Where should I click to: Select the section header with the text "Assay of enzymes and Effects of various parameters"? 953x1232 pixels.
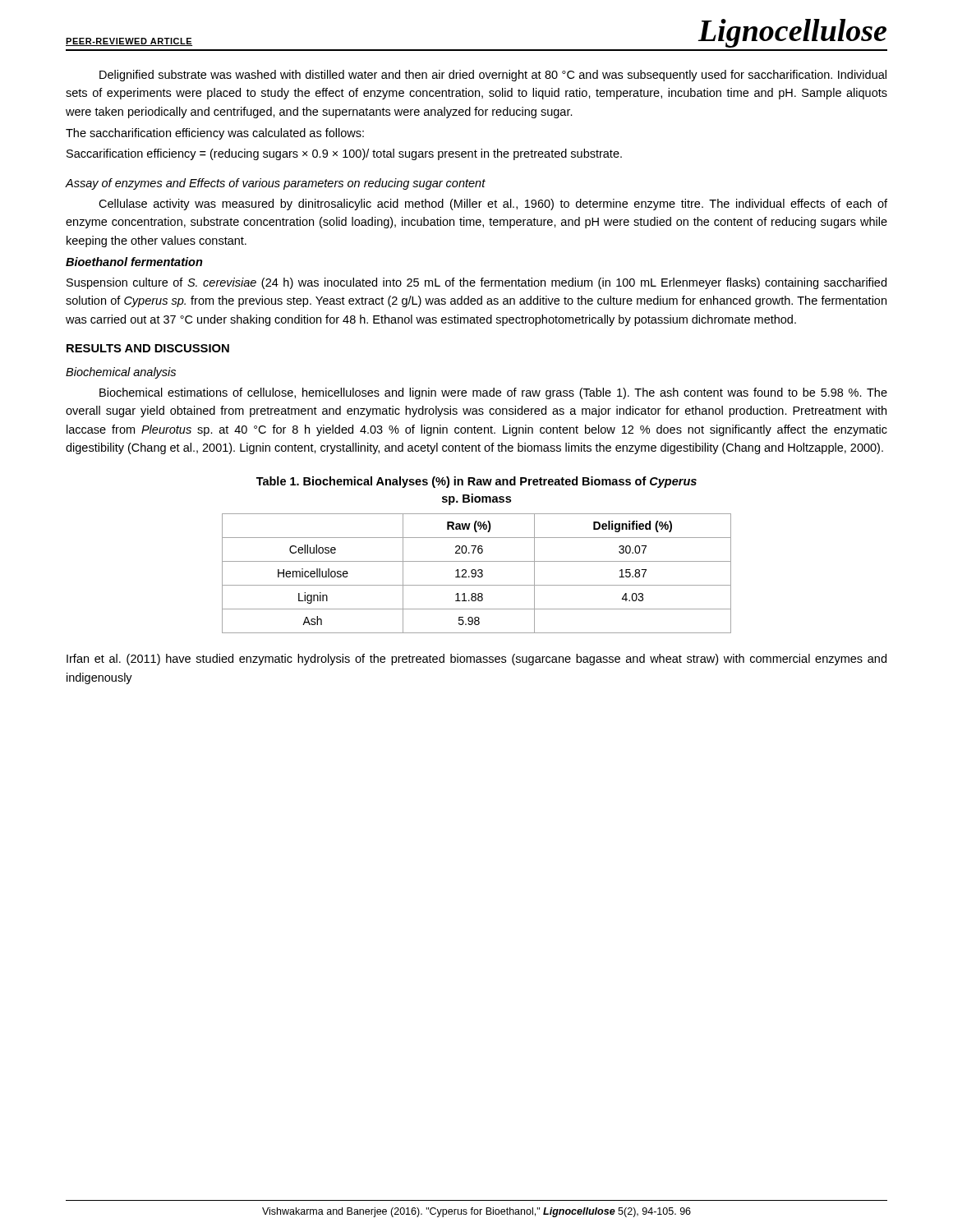[275, 183]
